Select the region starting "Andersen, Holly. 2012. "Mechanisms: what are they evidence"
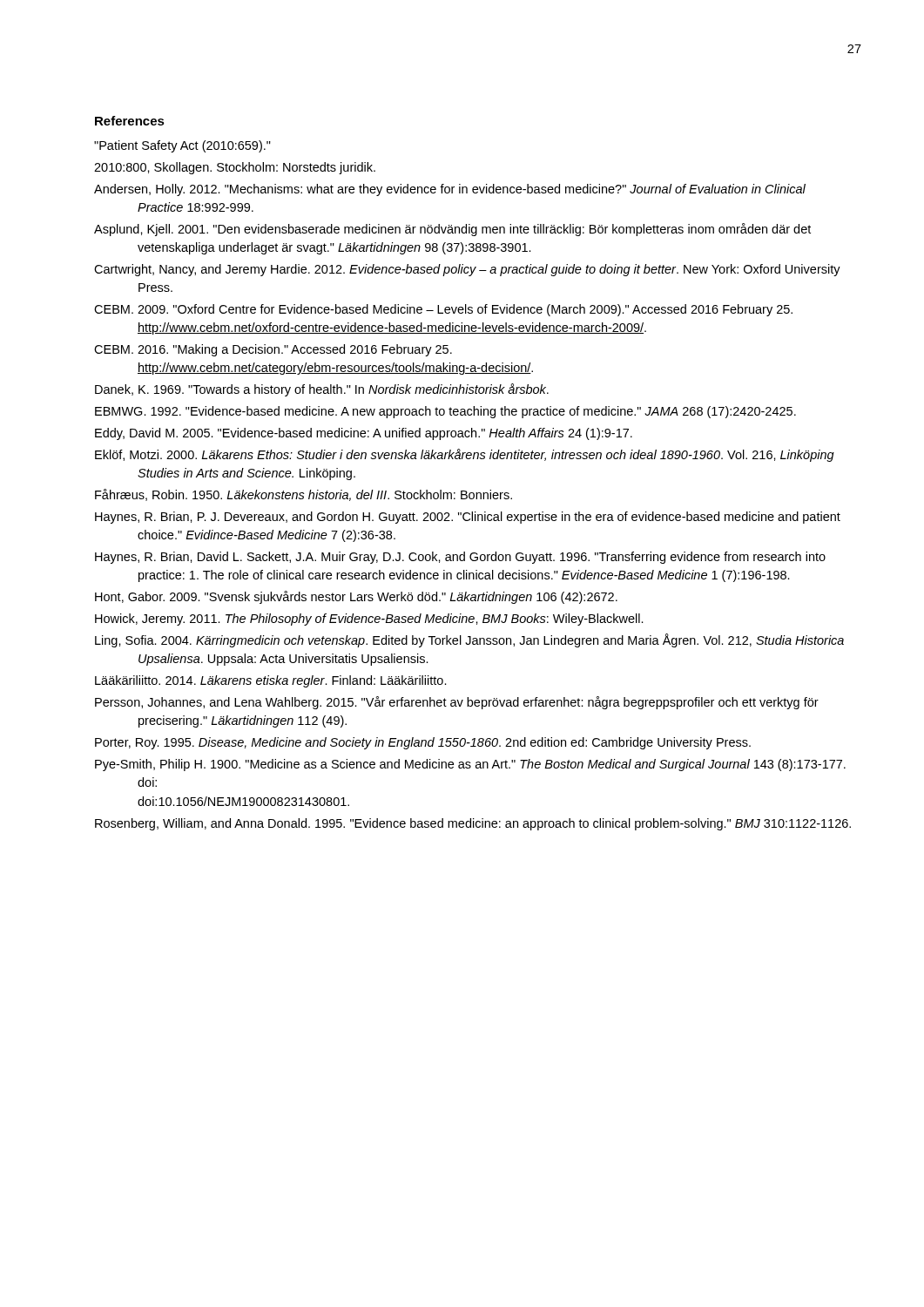Image resolution: width=924 pixels, height=1307 pixels. 450,198
